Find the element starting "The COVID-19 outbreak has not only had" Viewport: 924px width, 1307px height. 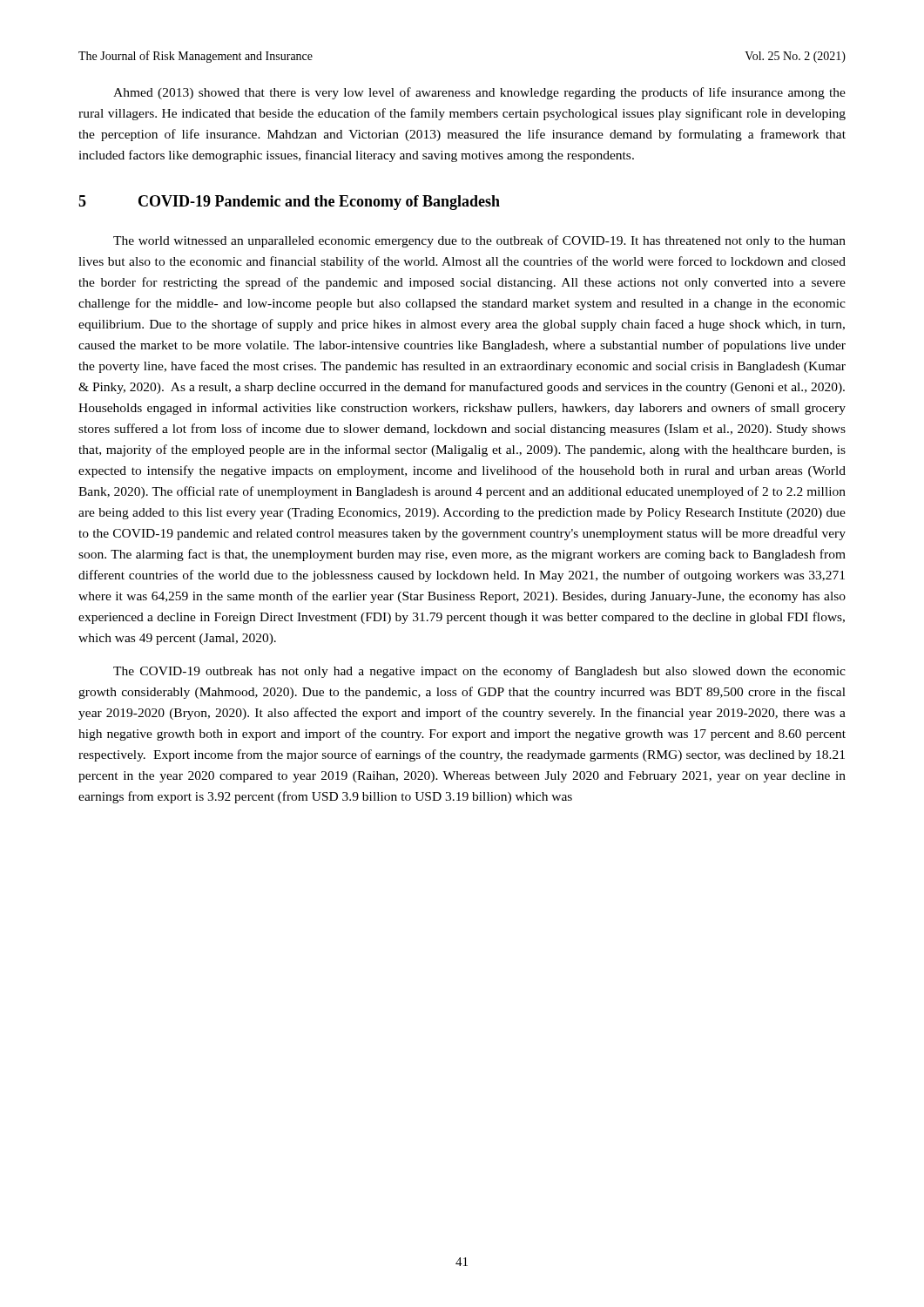(x=462, y=733)
